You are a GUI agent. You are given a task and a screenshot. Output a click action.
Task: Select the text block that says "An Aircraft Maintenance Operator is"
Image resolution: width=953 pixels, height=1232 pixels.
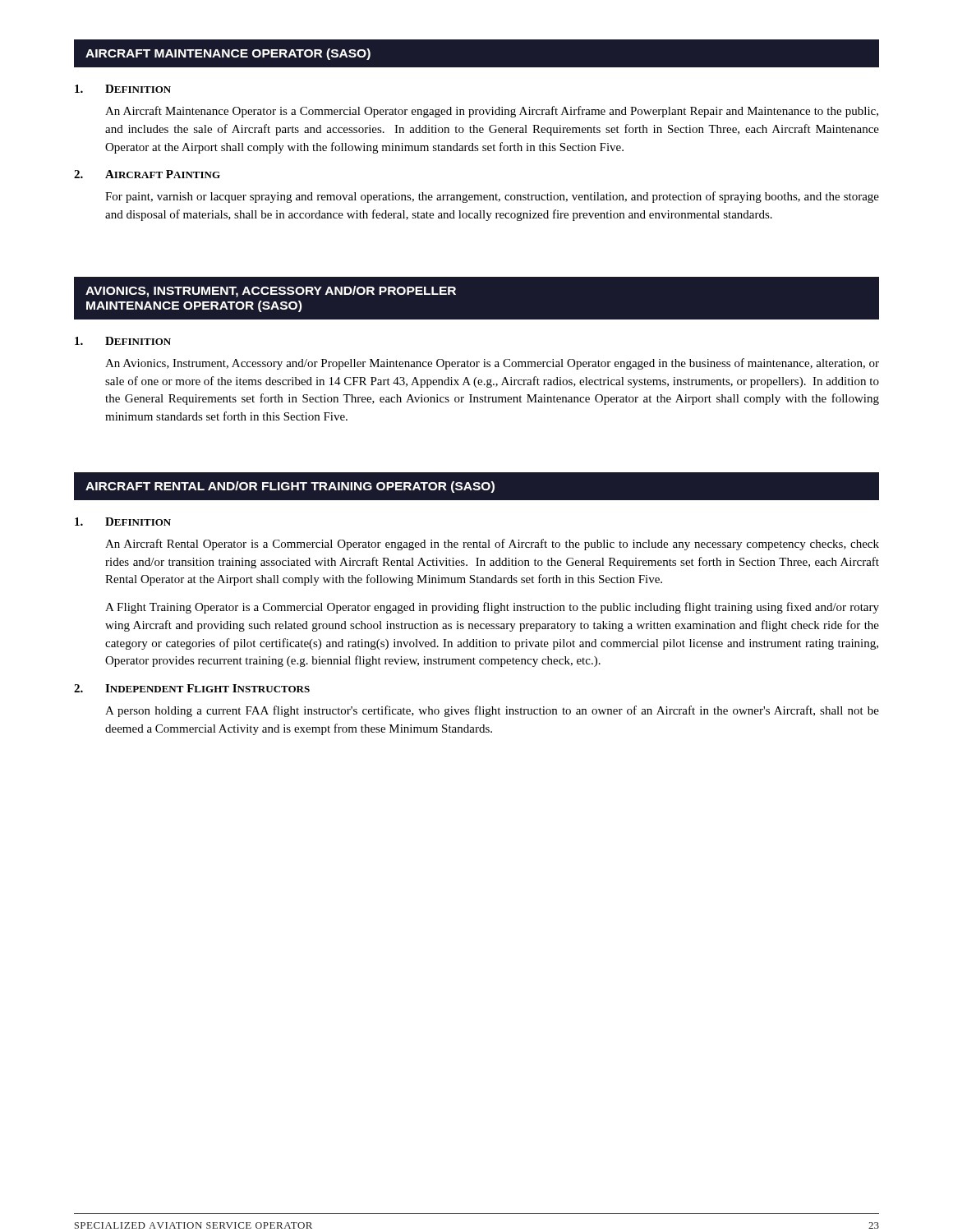[x=492, y=129]
